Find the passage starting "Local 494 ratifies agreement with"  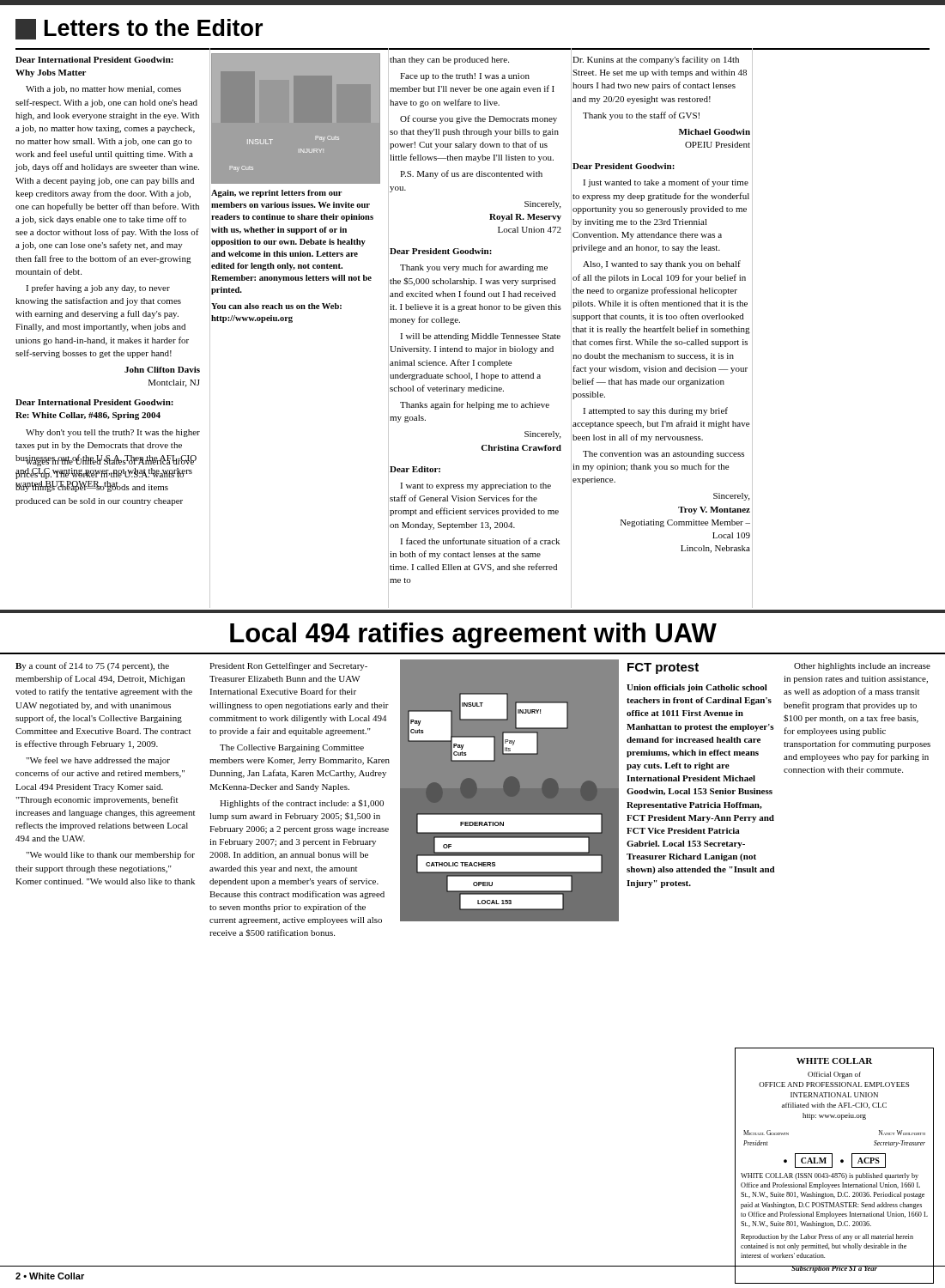(x=472, y=633)
